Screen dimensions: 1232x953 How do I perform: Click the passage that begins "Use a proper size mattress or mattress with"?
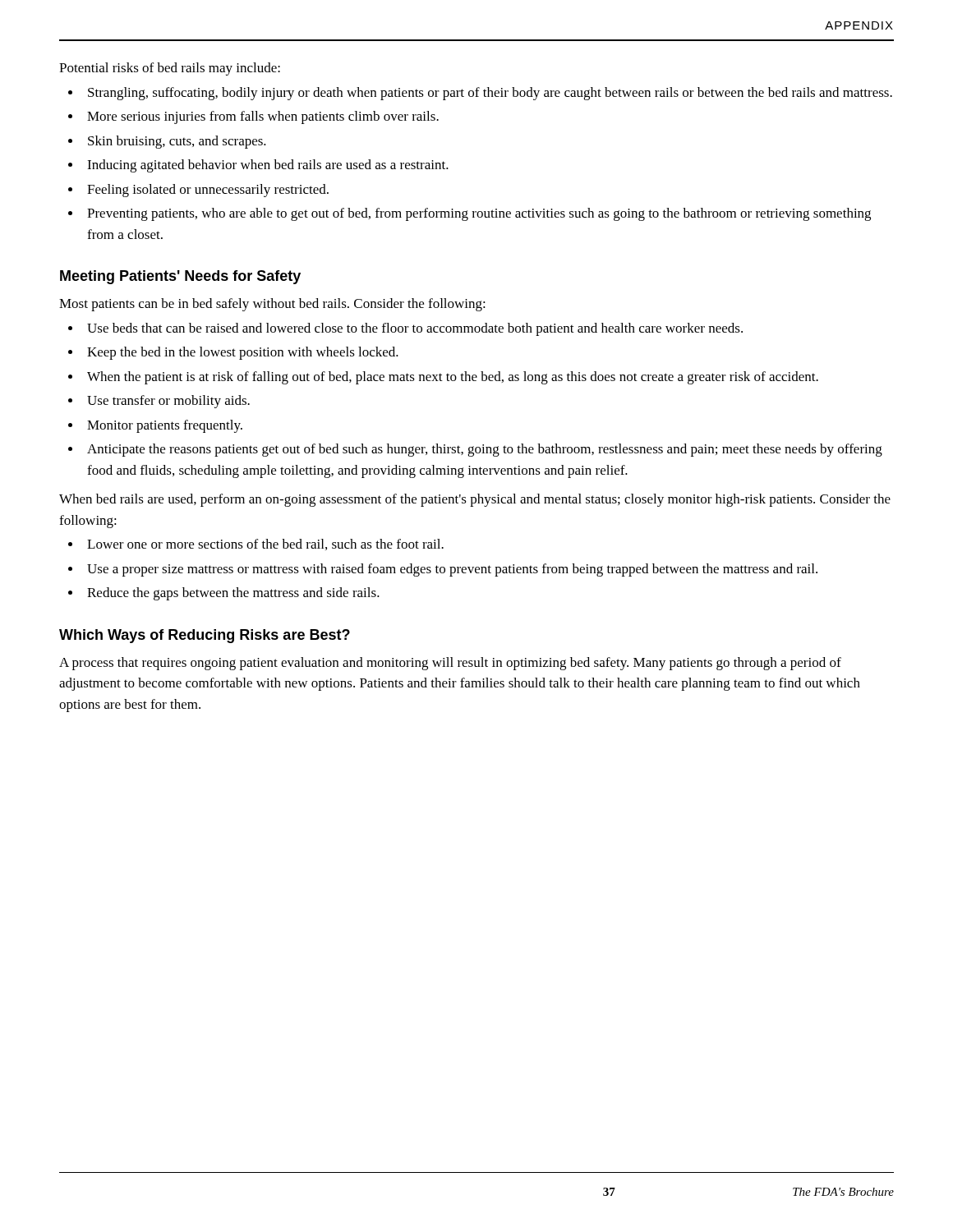coord(453,568)
